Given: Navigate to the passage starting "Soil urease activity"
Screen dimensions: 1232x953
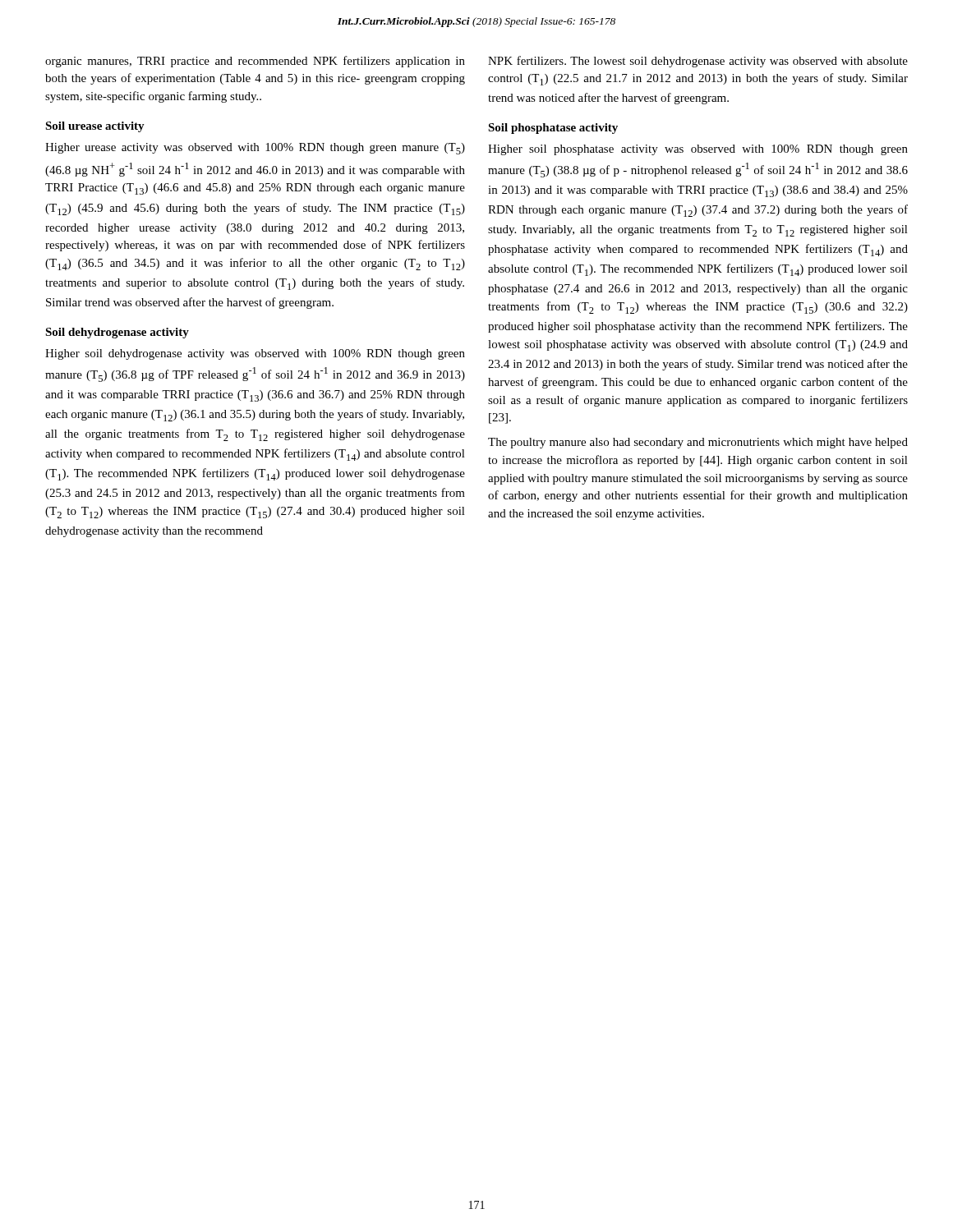Looking at the screenshot, I should pyautogui.click(x=95, y=125).
